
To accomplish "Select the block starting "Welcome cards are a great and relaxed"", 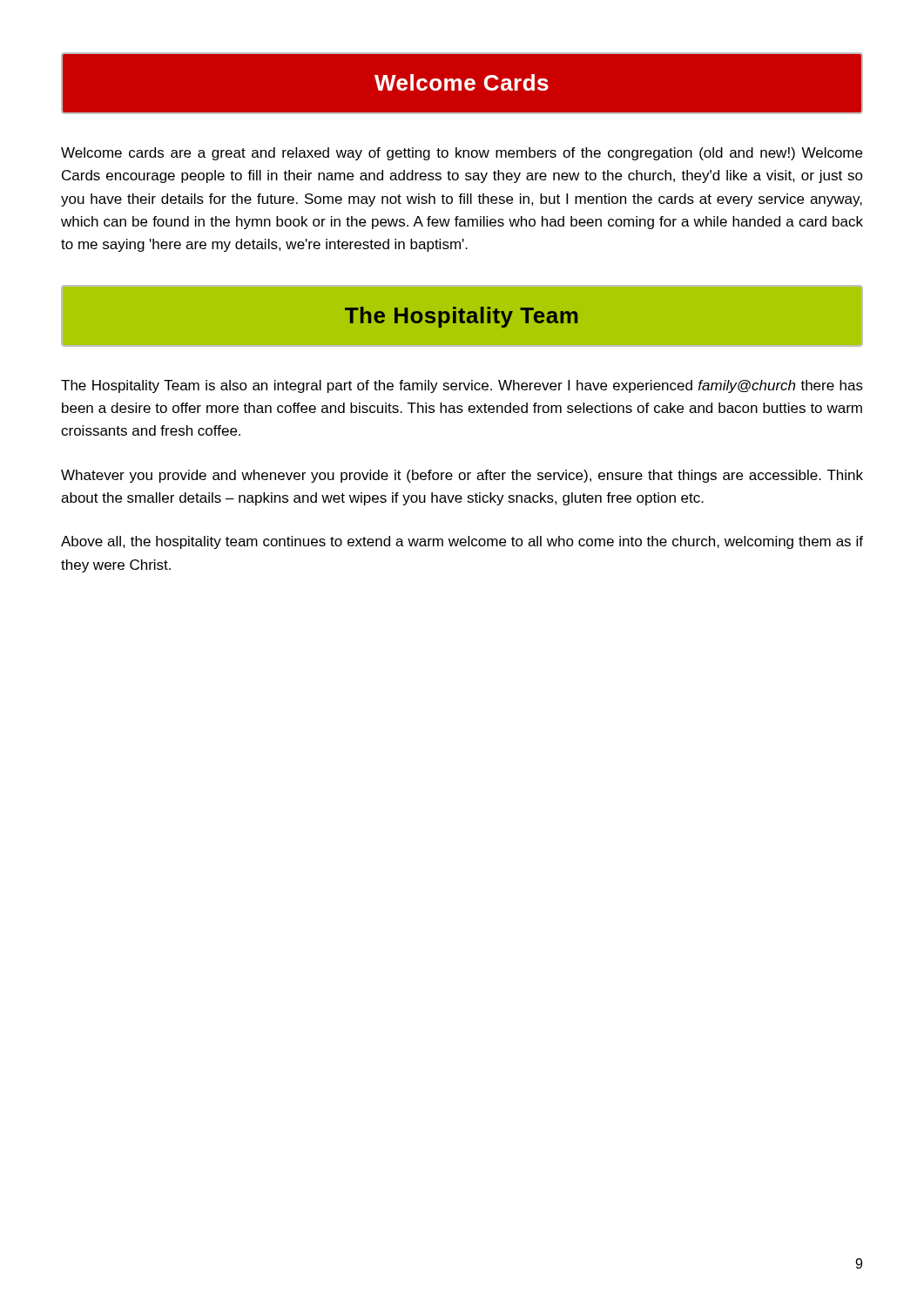I will [x=462, y=199].
